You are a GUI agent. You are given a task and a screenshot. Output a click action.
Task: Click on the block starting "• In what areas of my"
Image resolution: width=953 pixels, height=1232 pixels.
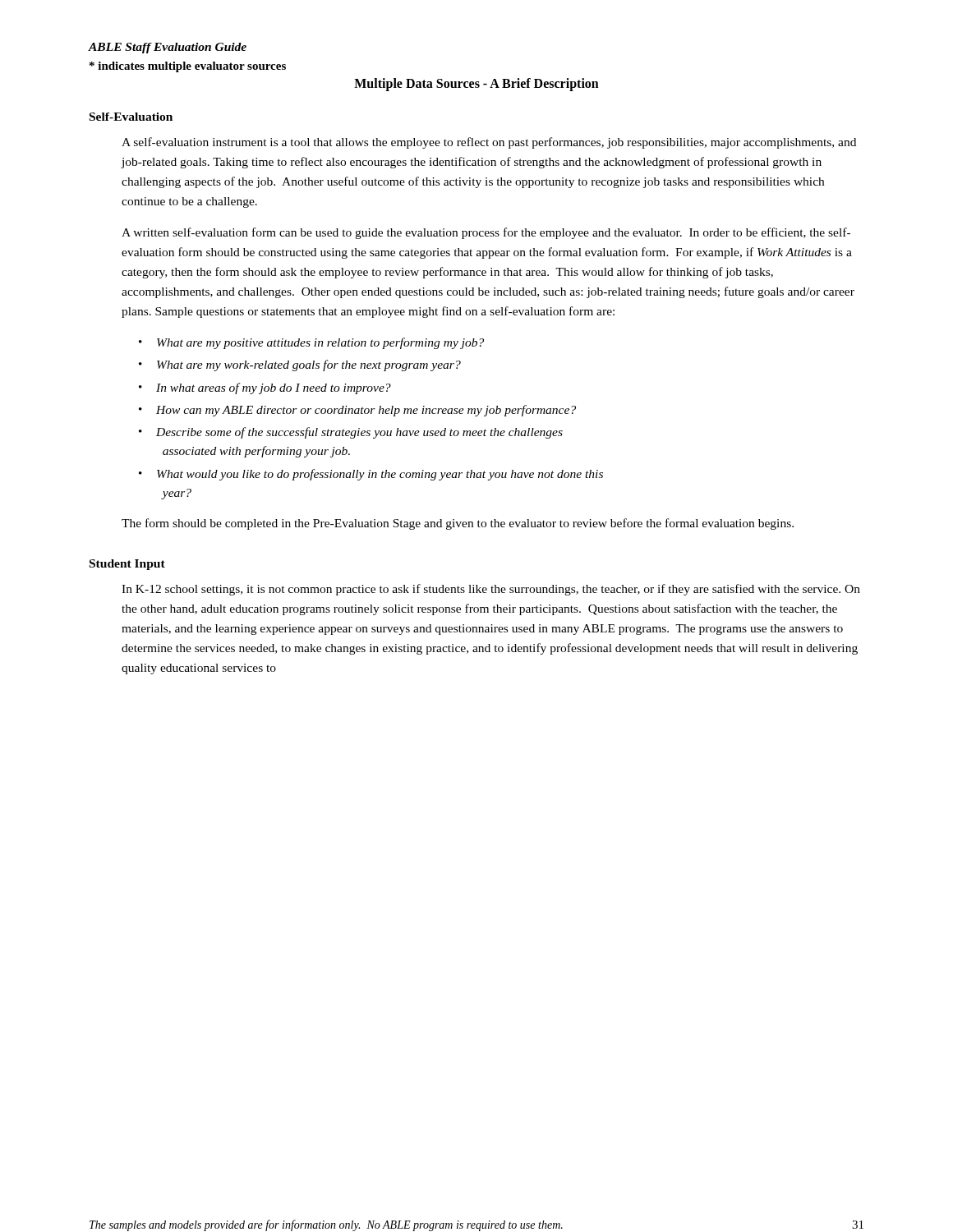(264, 387)
